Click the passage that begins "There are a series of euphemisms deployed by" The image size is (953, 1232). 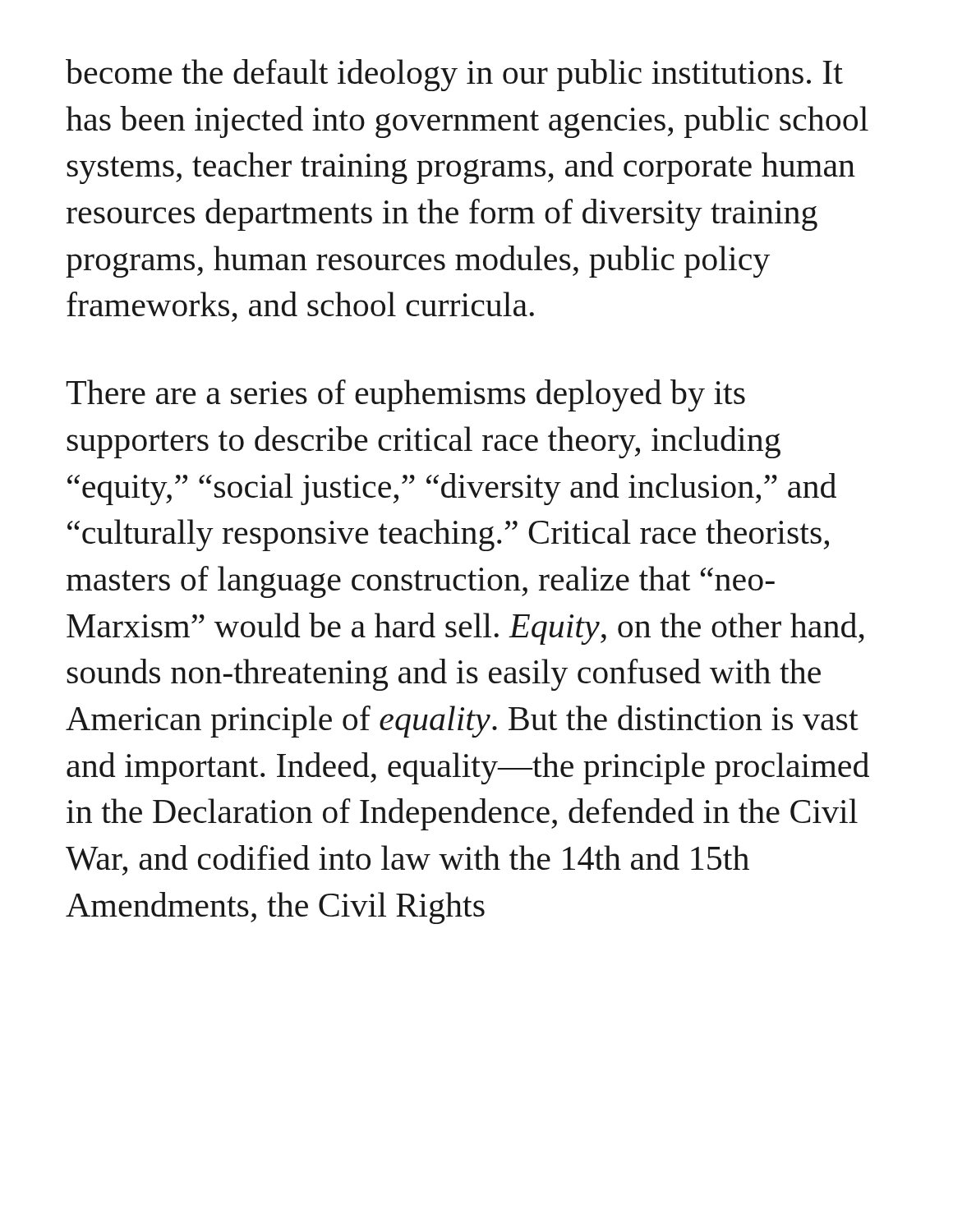pyautogui.click(x=468, y=649)
